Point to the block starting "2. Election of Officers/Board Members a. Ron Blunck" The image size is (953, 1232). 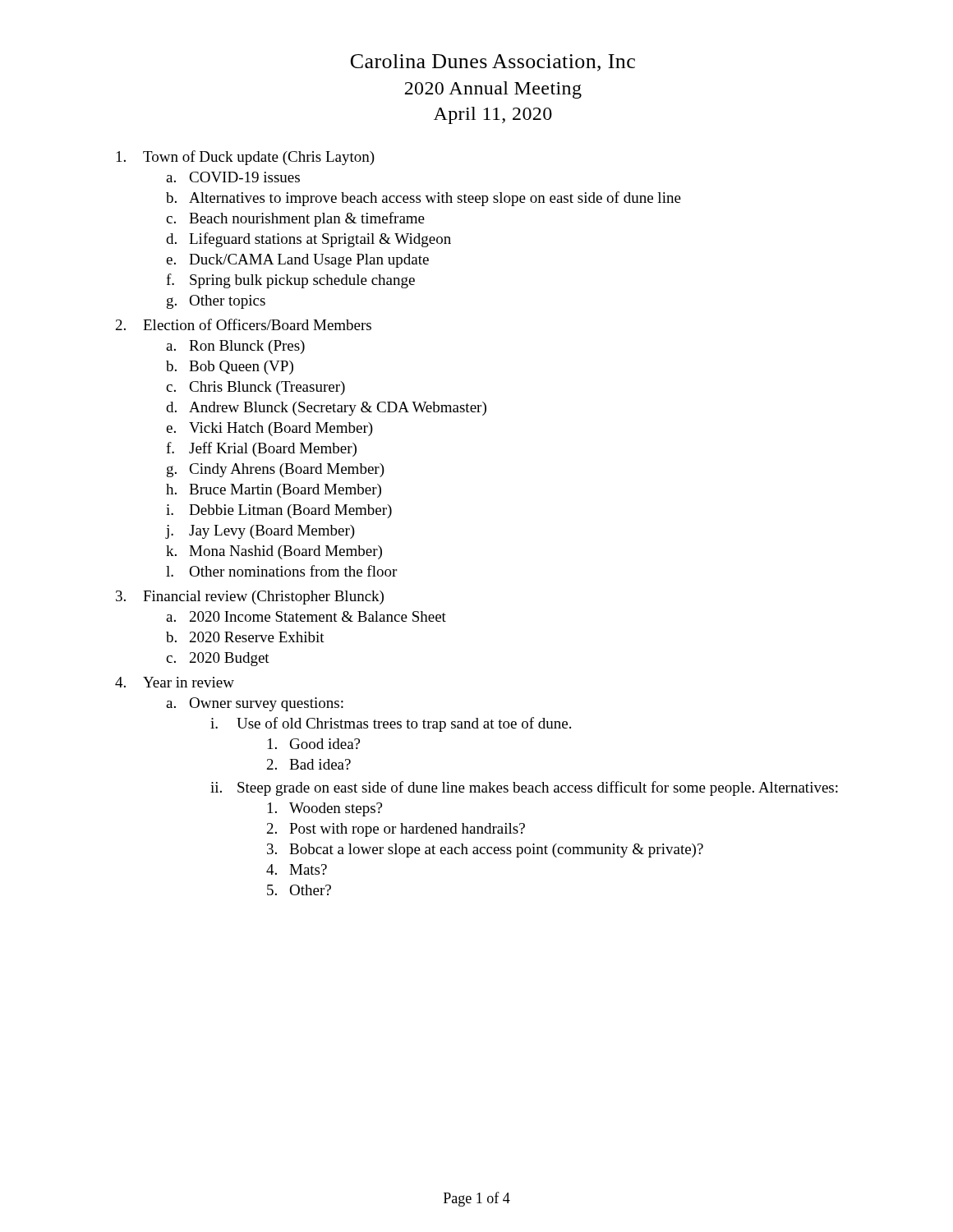[244, 324]
